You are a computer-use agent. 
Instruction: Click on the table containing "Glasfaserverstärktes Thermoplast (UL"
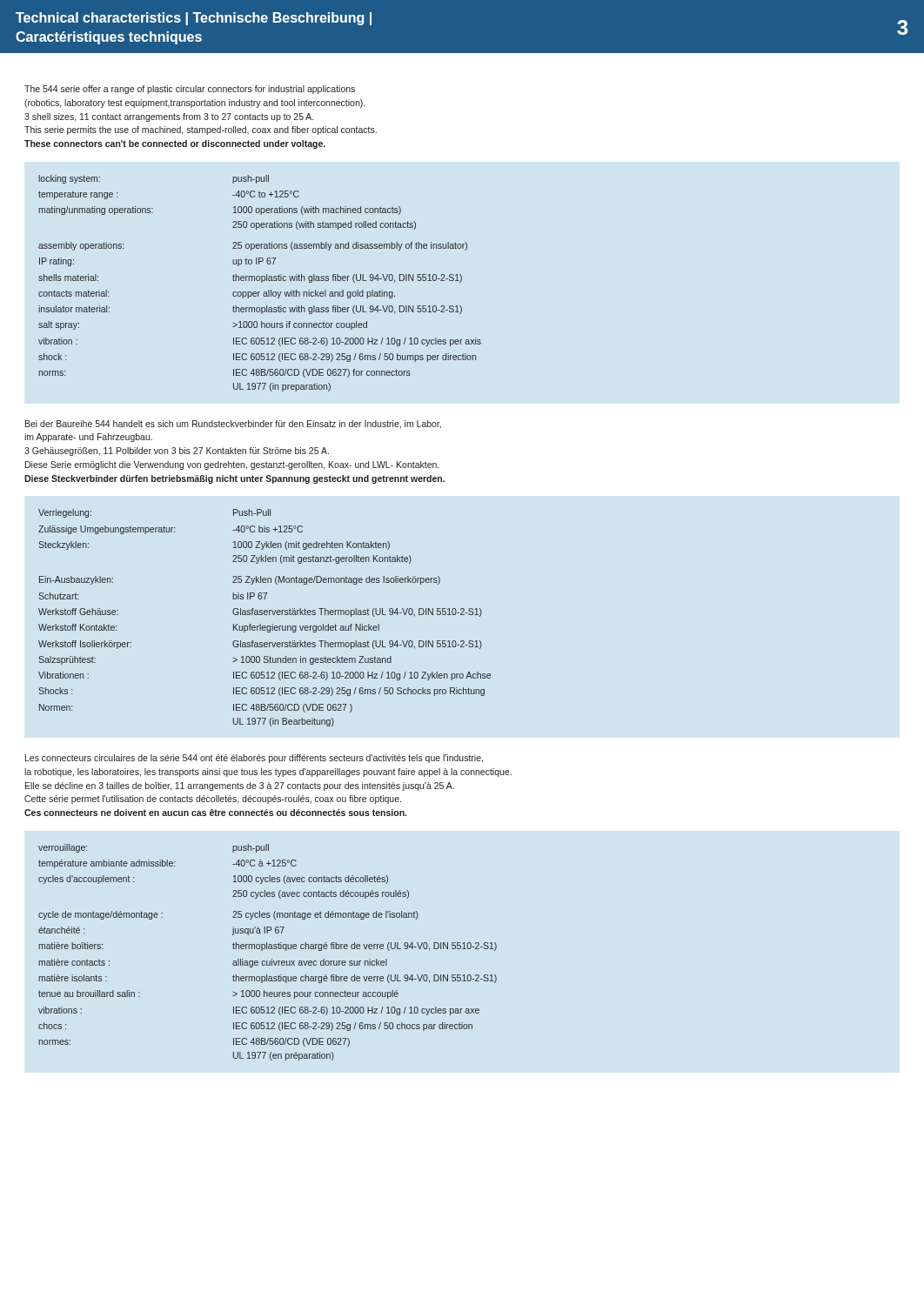pyautogui.click(x=462, y=617)
